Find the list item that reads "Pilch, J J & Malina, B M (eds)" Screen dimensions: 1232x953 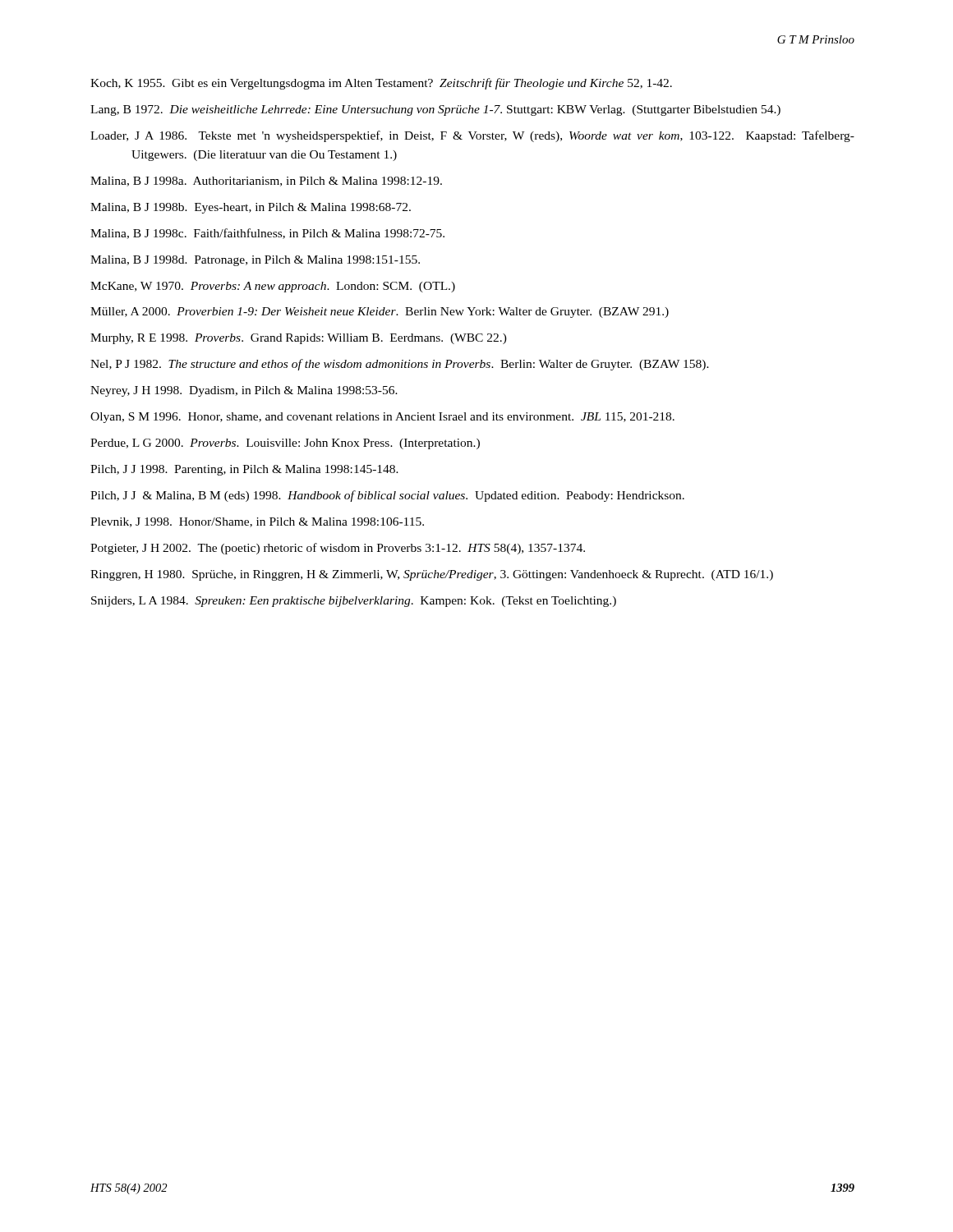click(x=388, y=495)
